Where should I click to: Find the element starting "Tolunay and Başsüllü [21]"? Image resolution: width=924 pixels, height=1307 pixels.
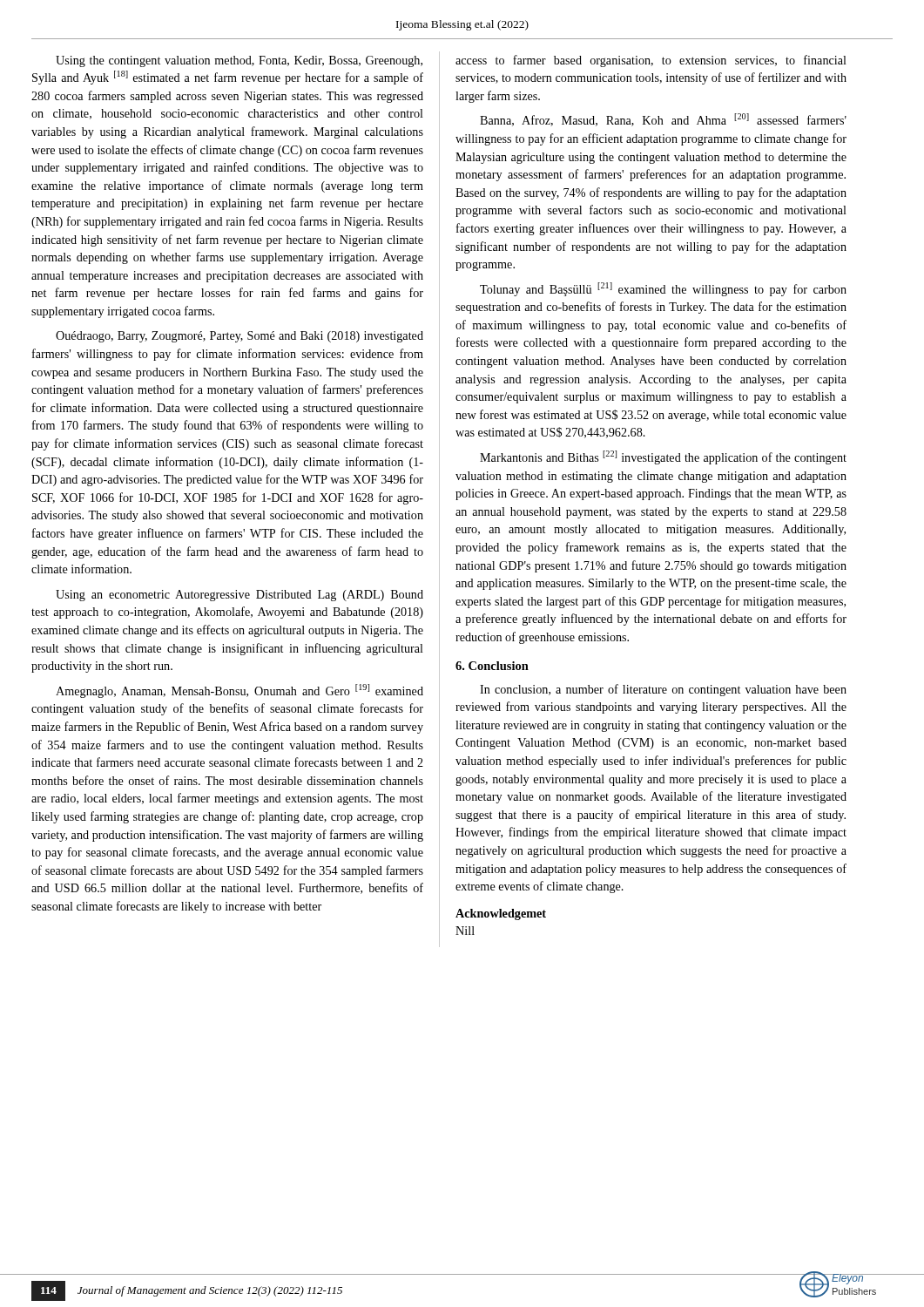(x=651, y=360)
